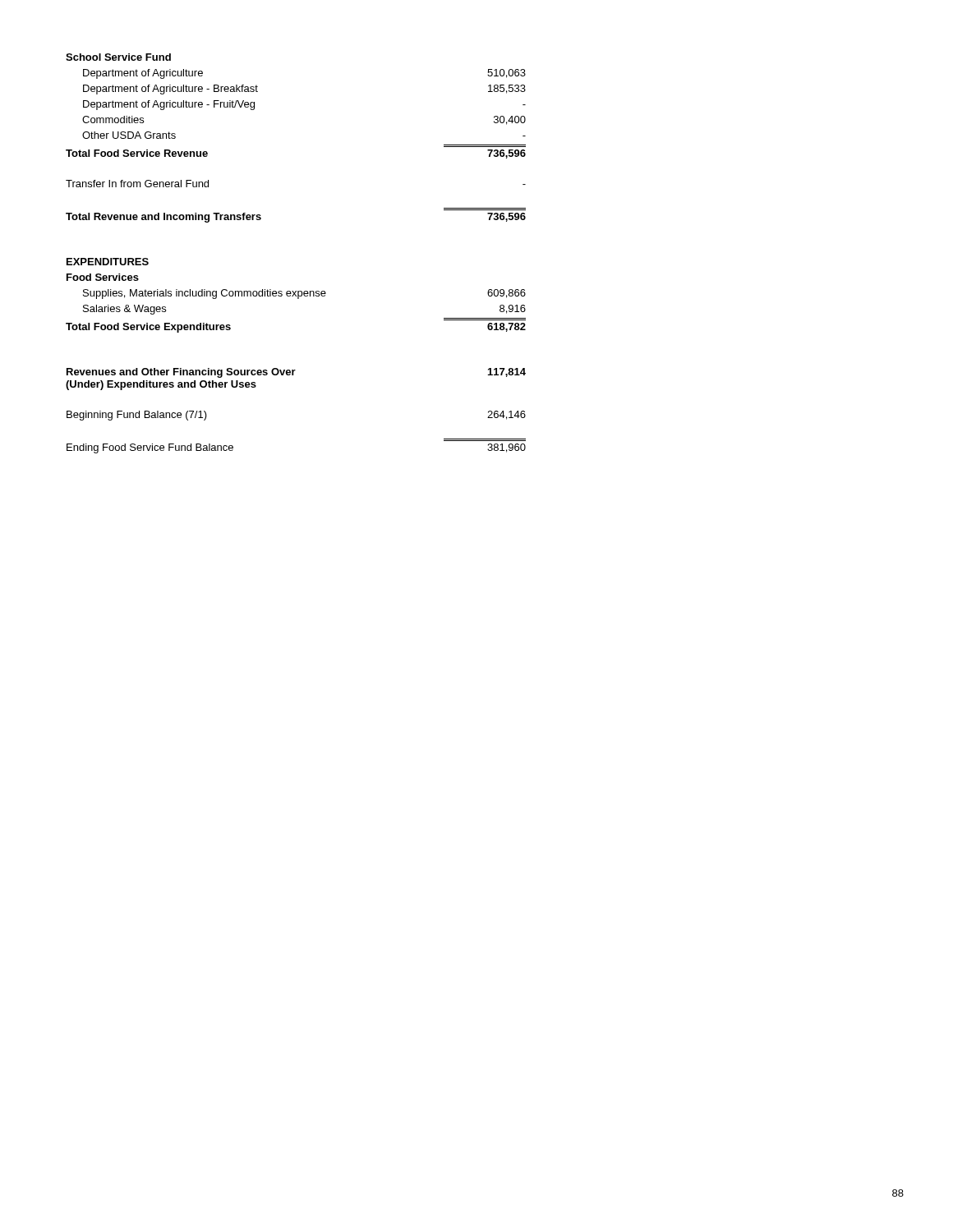Select the text block starting "Food Services"
The width and height of the screenshot is (953, 1232).
pyautogui.click(x=102, y=277)
